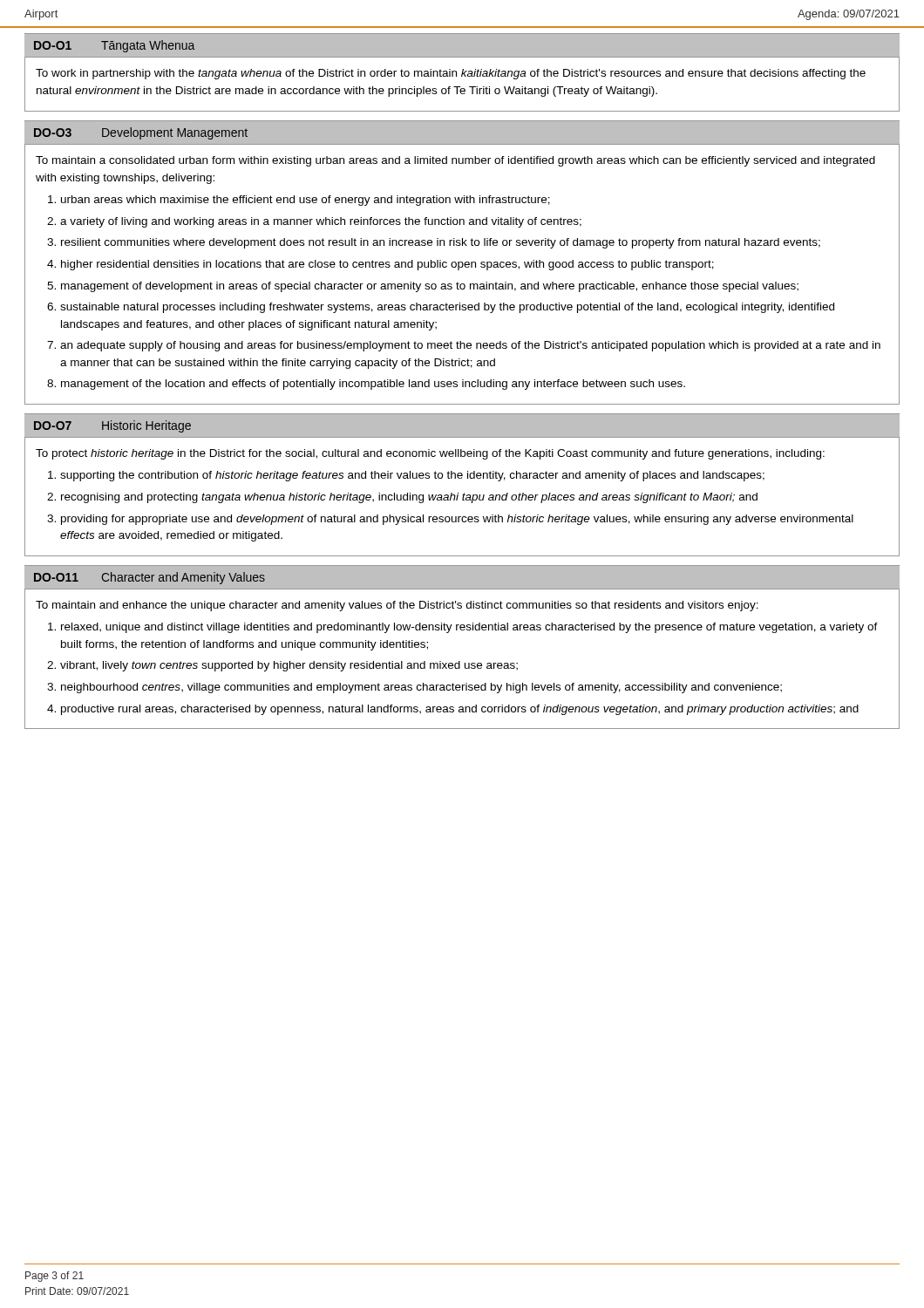The height and width of the screenshot is (1308, 924).
Task: Point to the block beginning "sustainable natural processes including freshwater systems, areas characterised"
Action: click(448, 315)
